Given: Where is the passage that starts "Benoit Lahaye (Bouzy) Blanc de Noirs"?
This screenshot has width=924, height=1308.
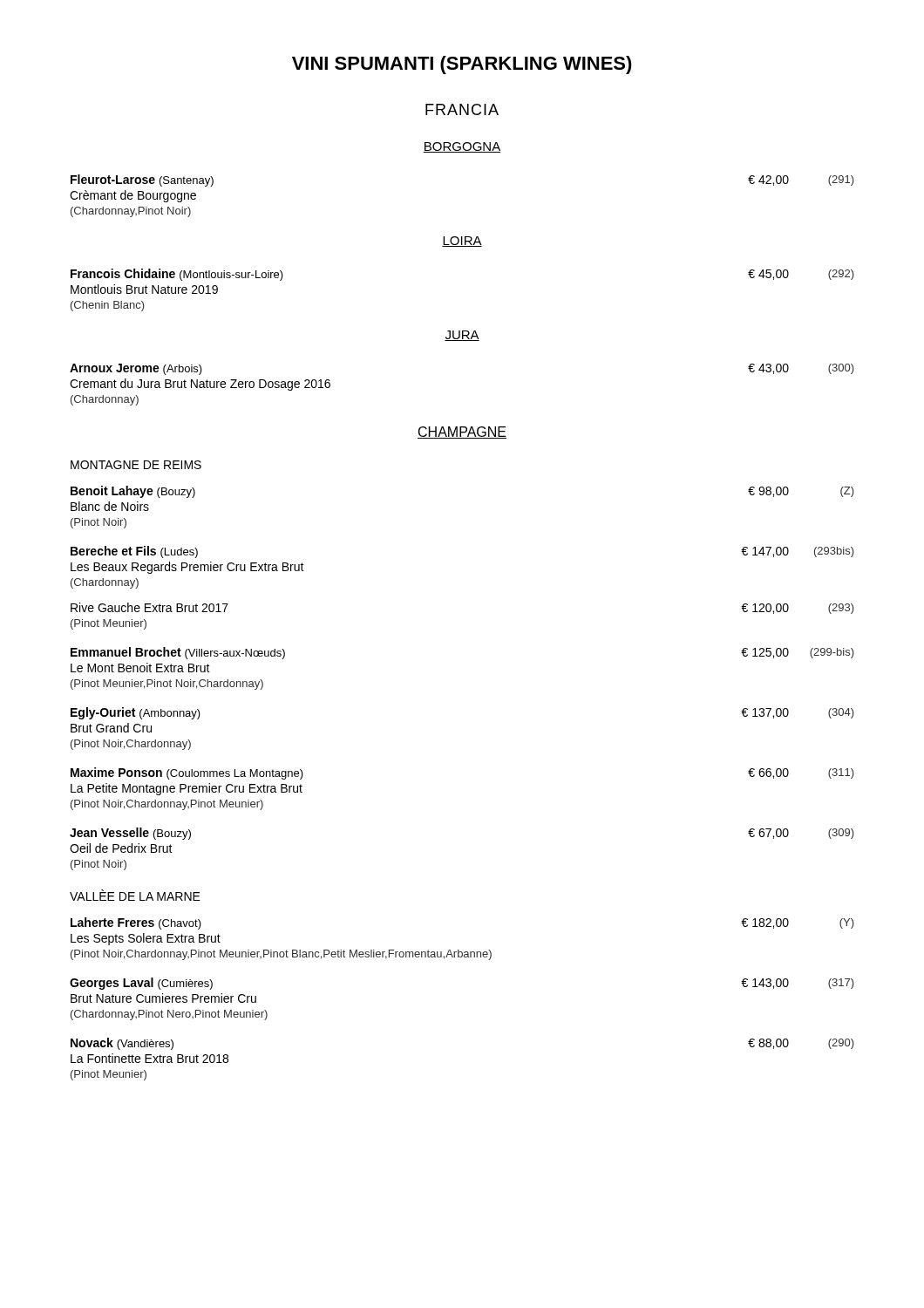Looking at the screenshot, I should point(132,491).
